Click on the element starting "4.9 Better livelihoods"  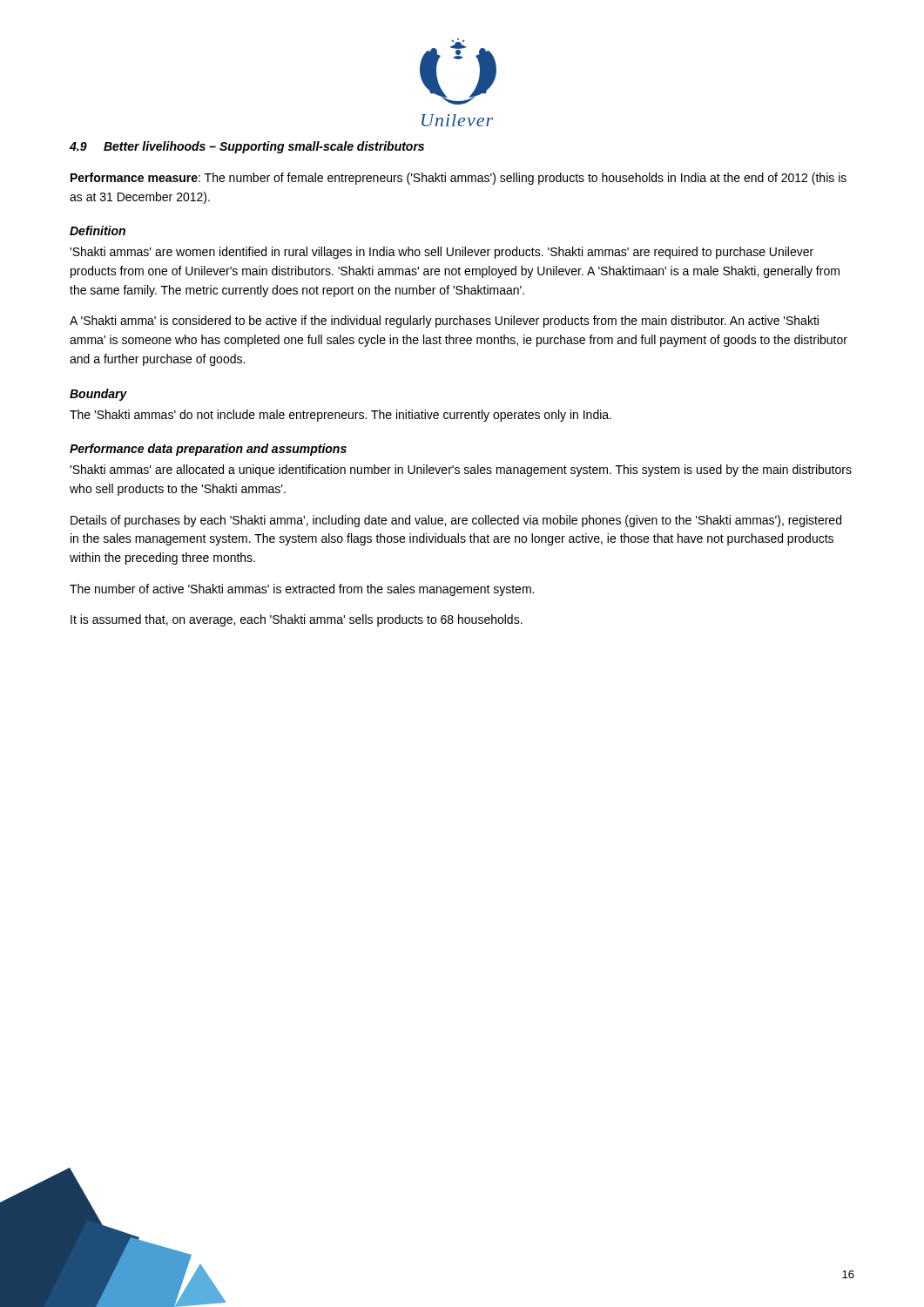[247, 146]
